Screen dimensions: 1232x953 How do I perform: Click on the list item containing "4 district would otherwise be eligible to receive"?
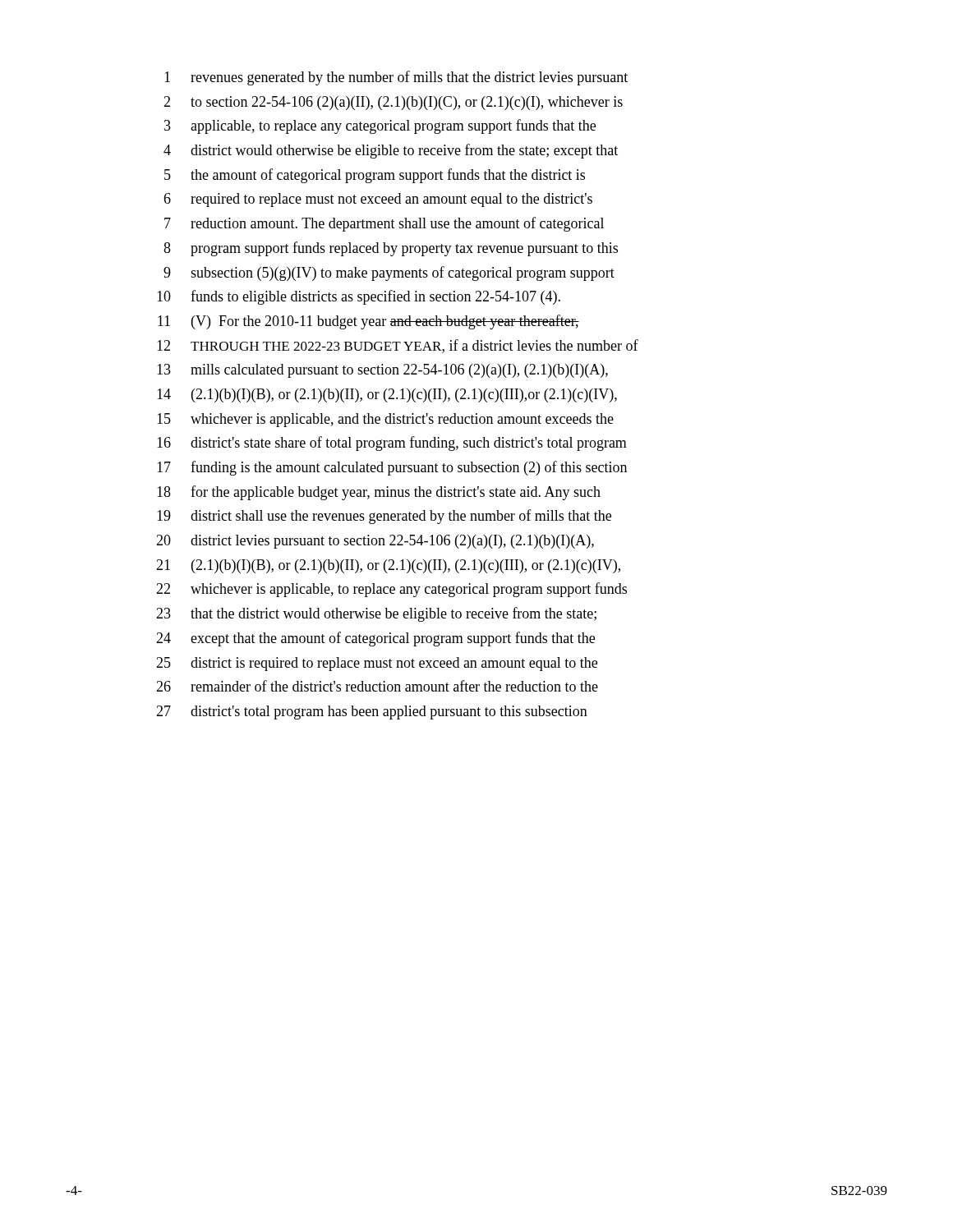pyautogui.click(x=468, y=151)
